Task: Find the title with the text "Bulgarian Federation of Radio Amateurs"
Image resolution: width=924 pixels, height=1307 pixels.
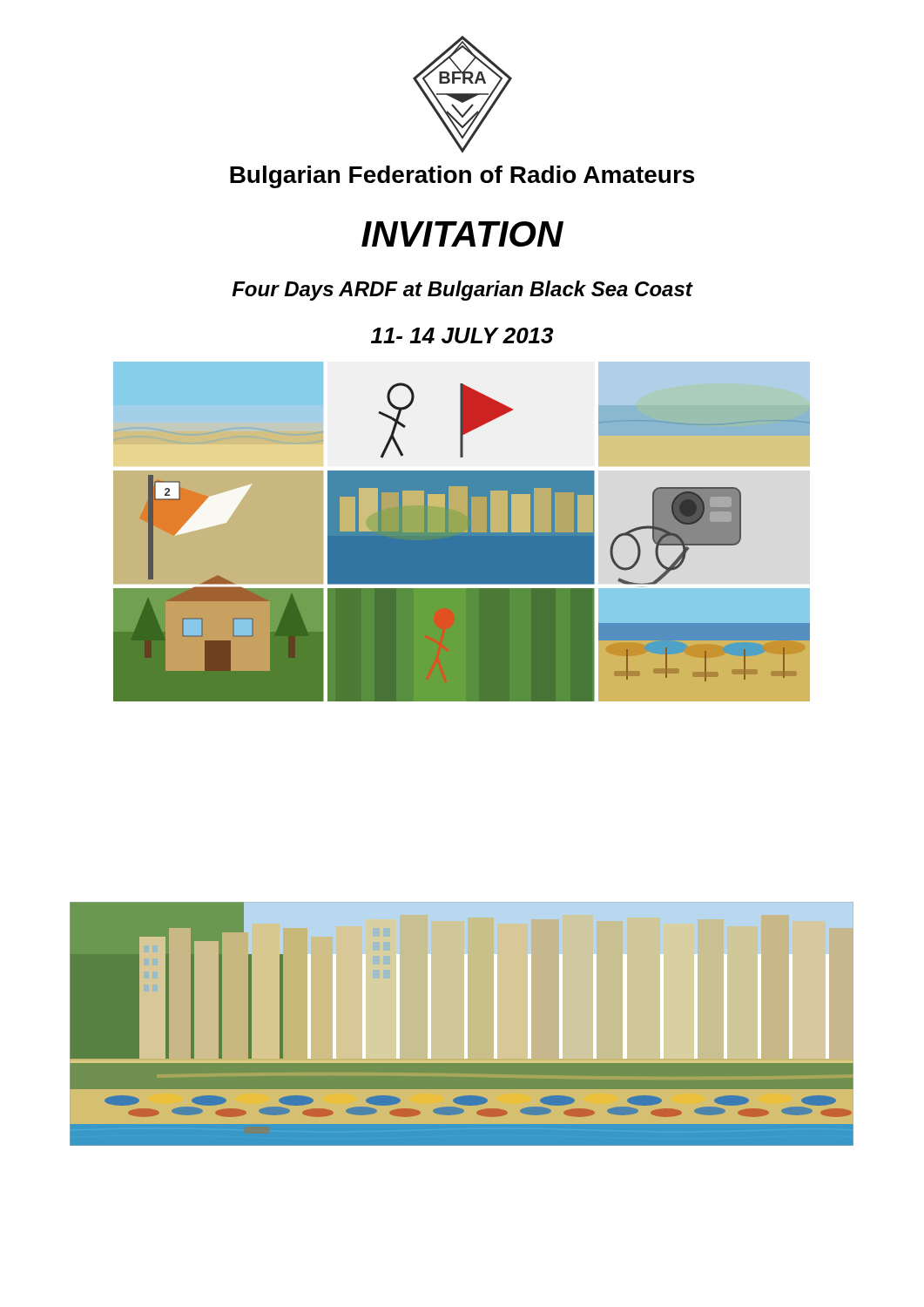Action: tap(462, 175)
